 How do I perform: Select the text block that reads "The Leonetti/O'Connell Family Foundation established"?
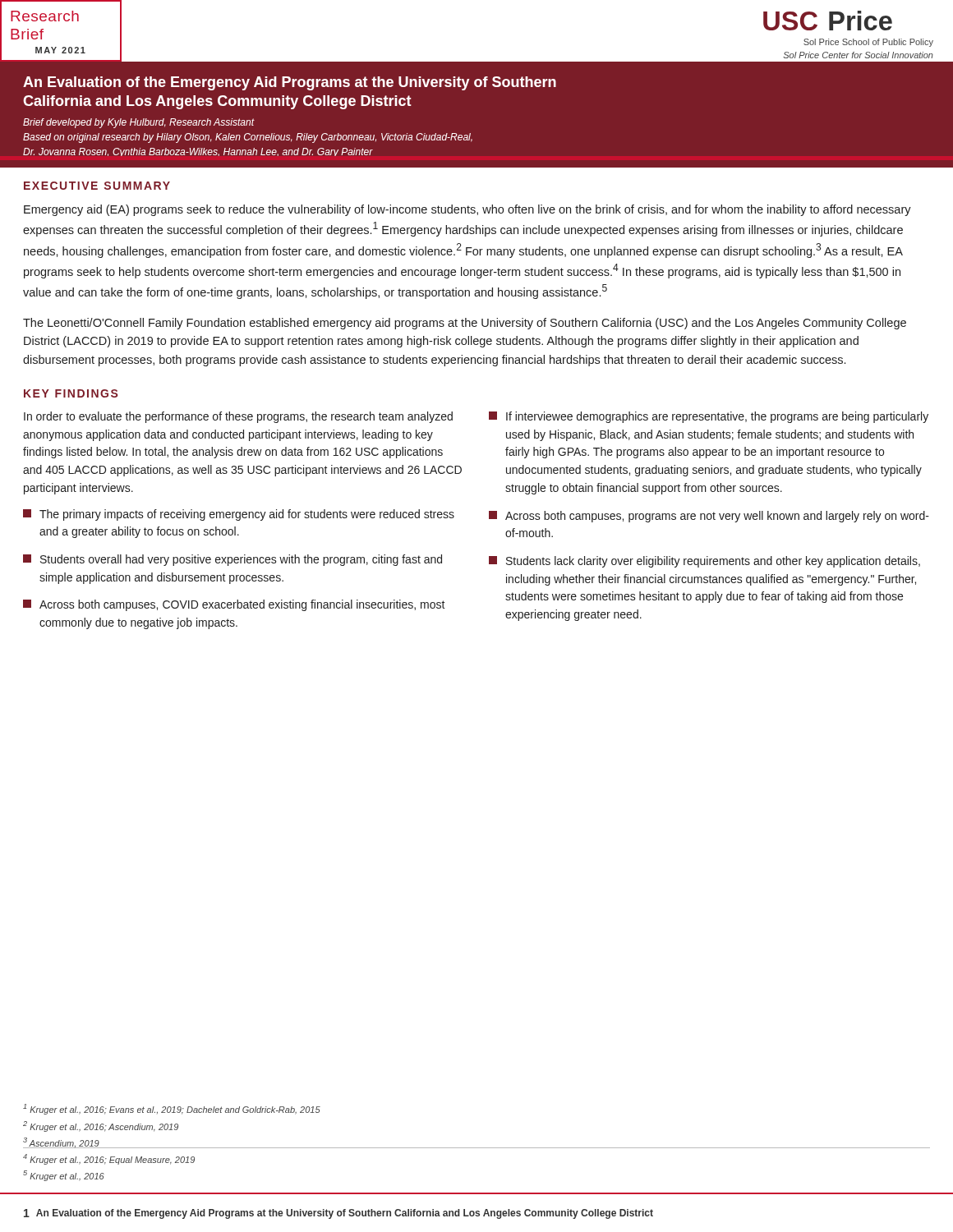coord(465,341)
